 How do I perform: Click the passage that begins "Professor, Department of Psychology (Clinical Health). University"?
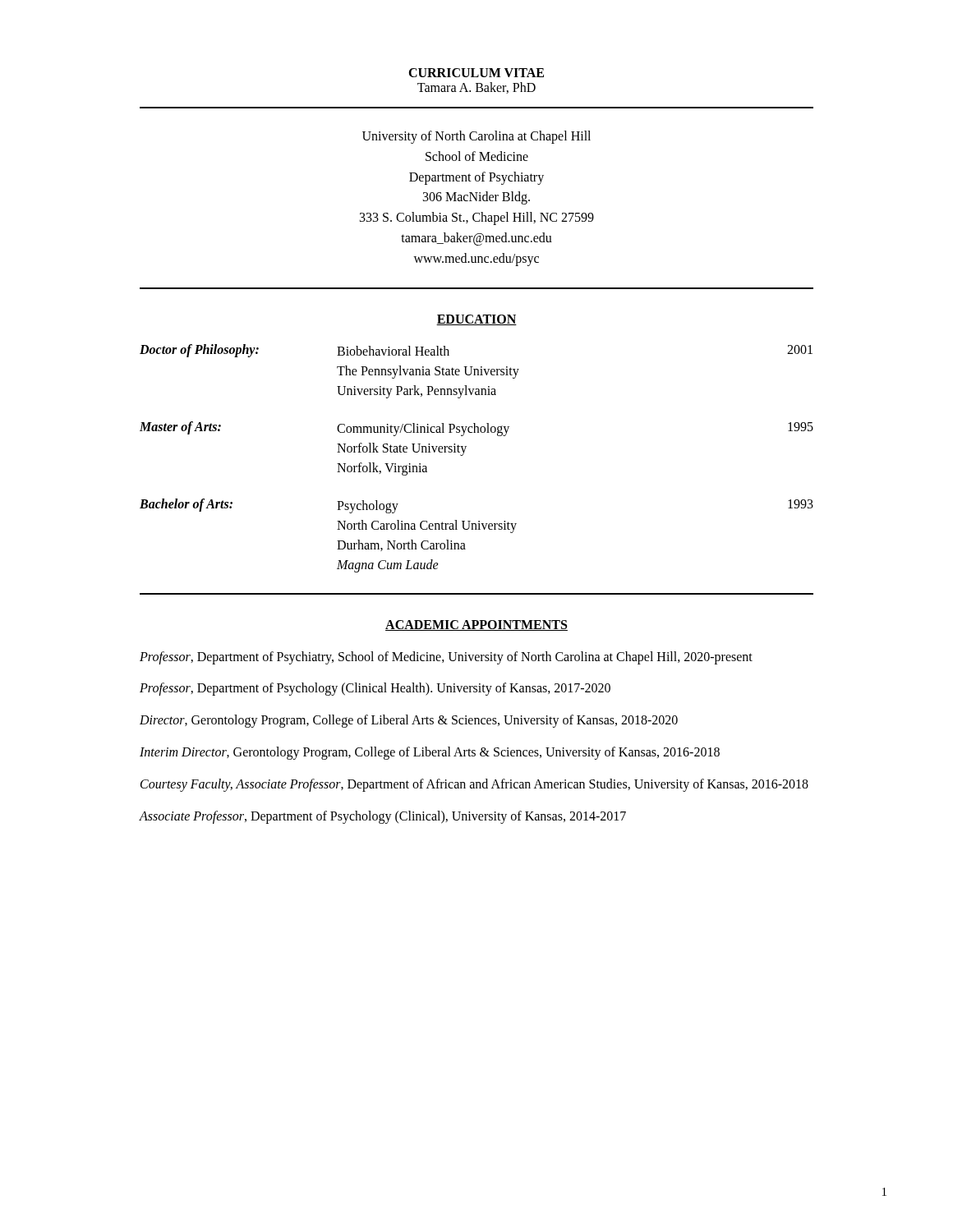tap(375, 688)
